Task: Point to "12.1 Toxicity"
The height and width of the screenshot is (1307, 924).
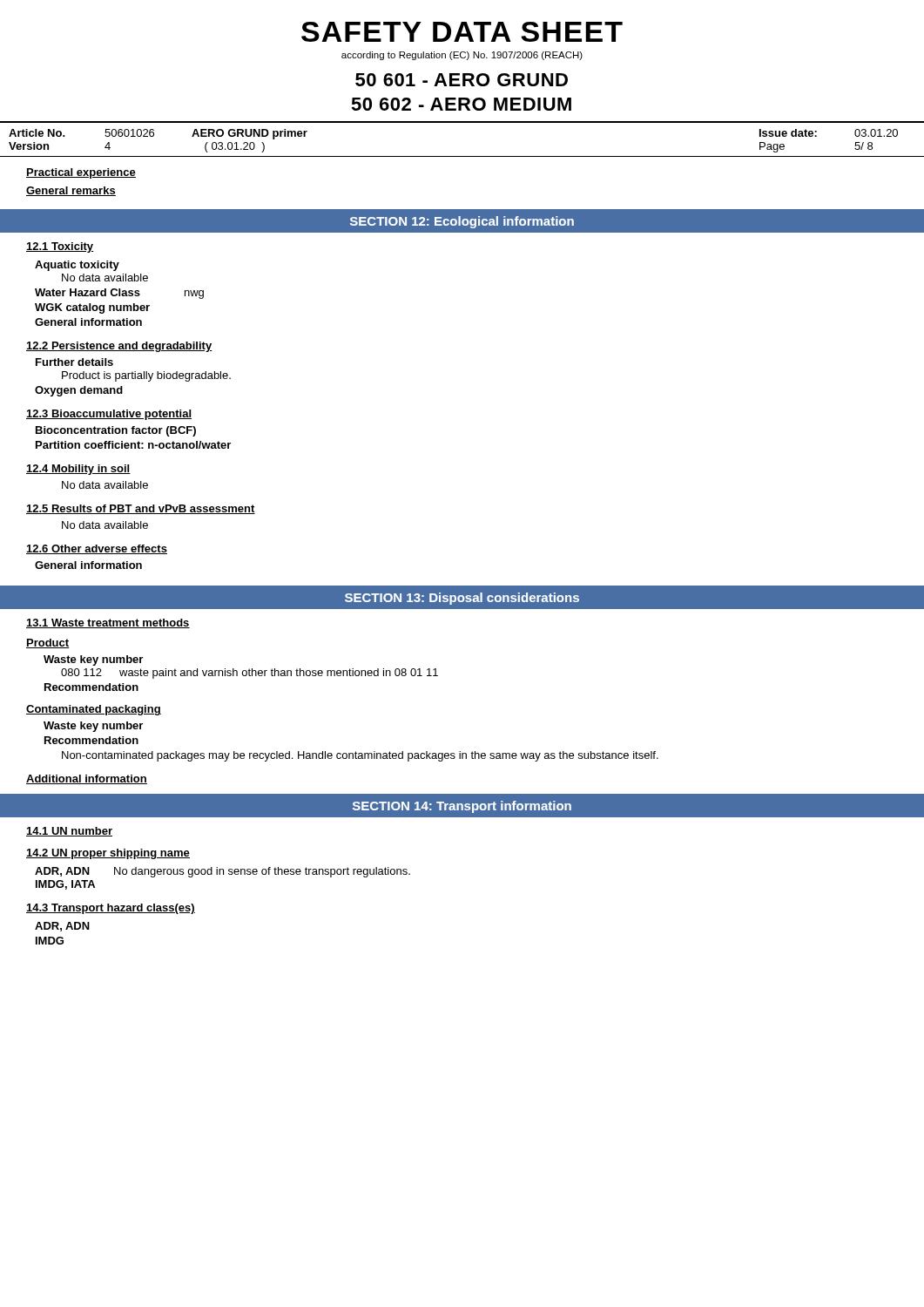Action: [60, 247]
